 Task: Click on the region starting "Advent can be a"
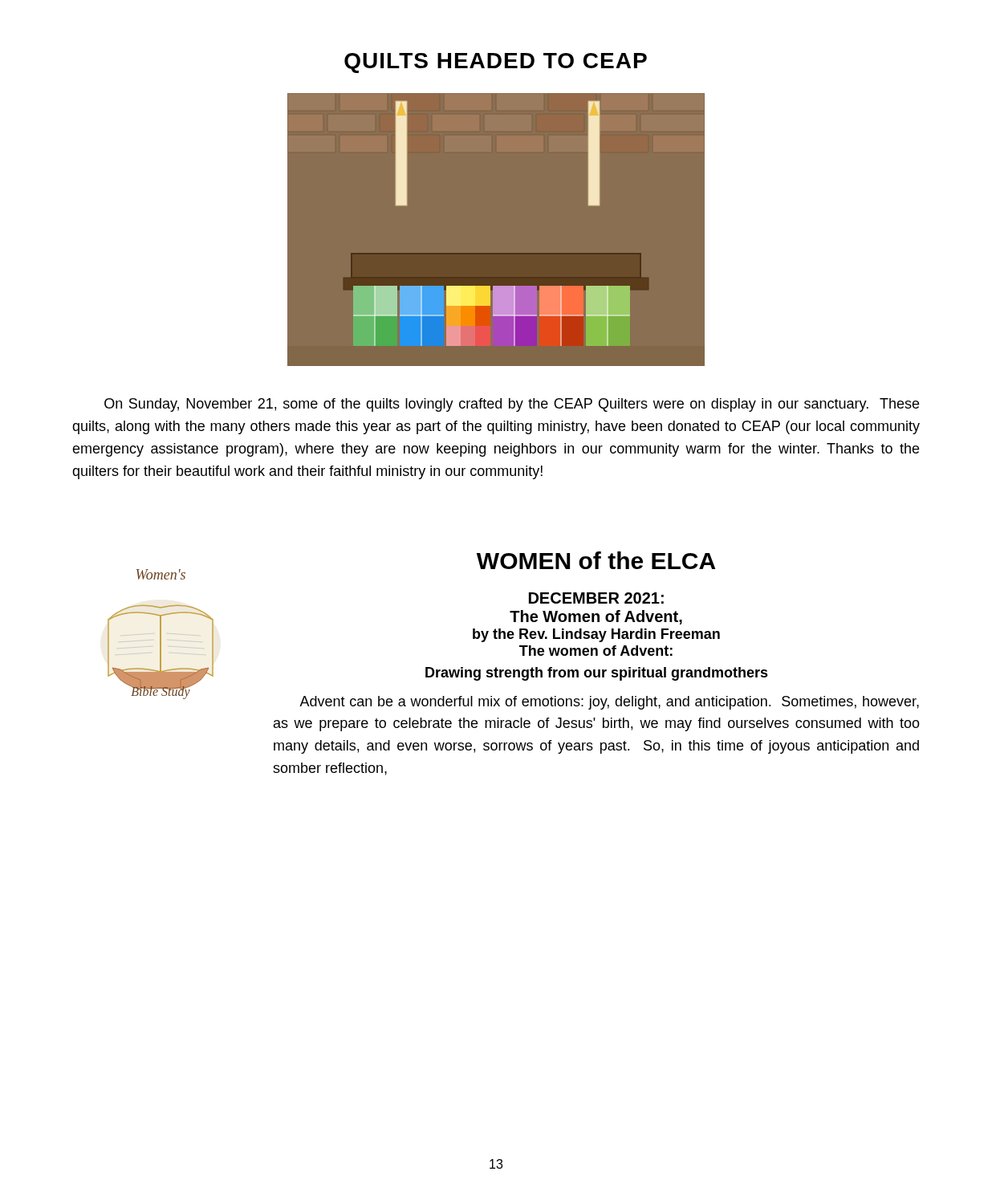coord(596,735)
